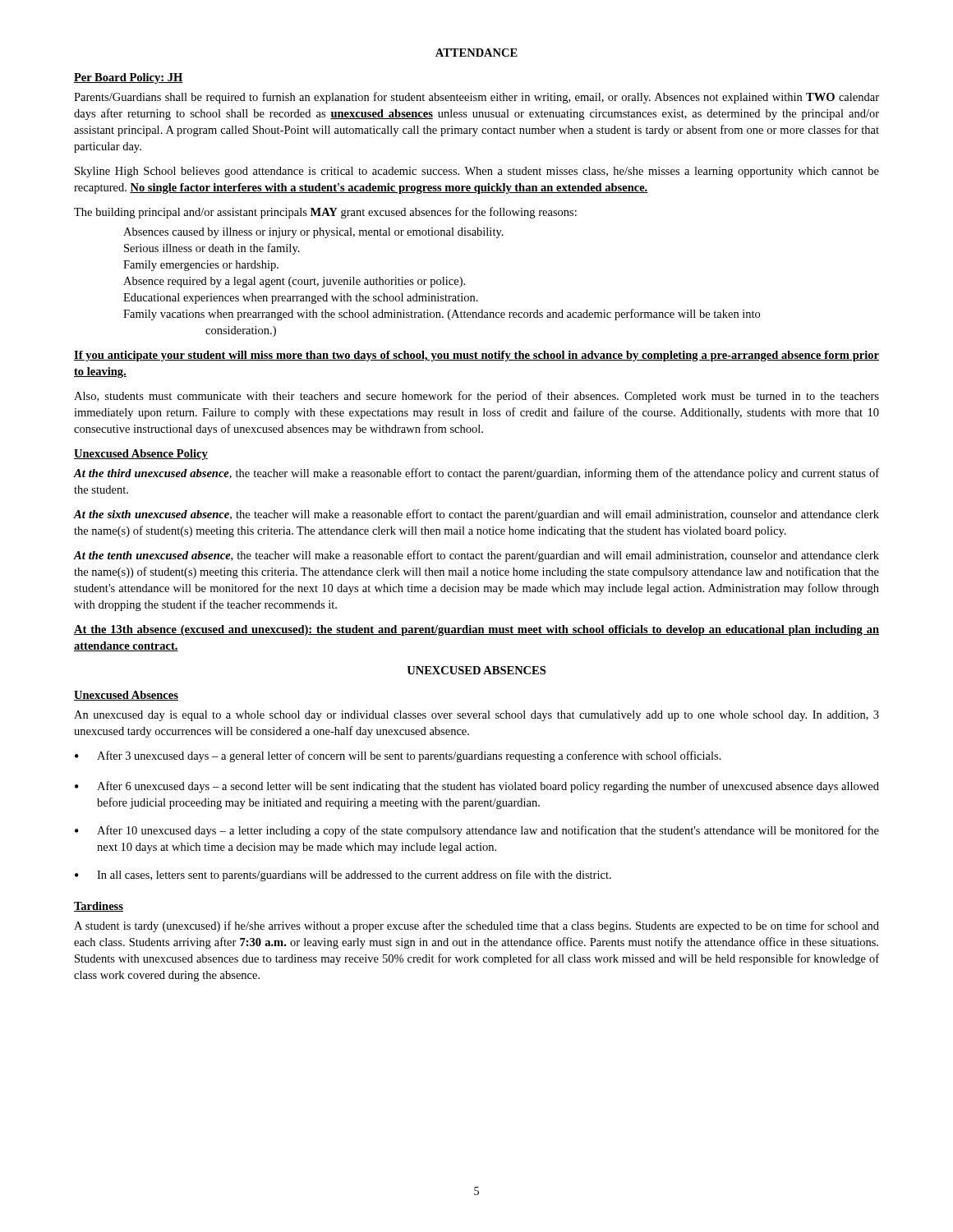953x1232 pixels.
Task: Find the list item that reads "Family emergencies or hardship."
Action: click(x=201, y=266)
